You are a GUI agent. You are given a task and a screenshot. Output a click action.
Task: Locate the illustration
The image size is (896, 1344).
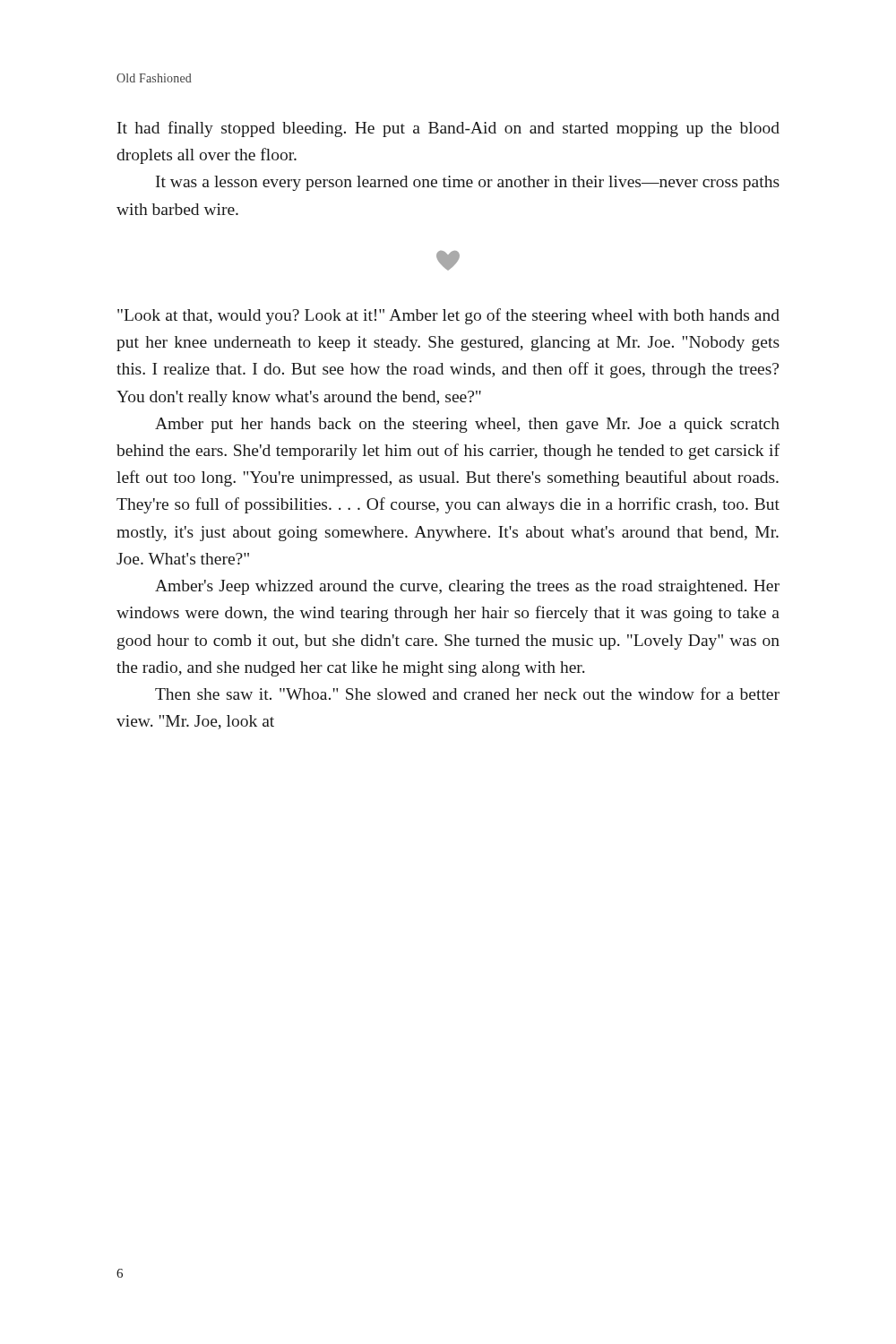[x=448, y=262]
